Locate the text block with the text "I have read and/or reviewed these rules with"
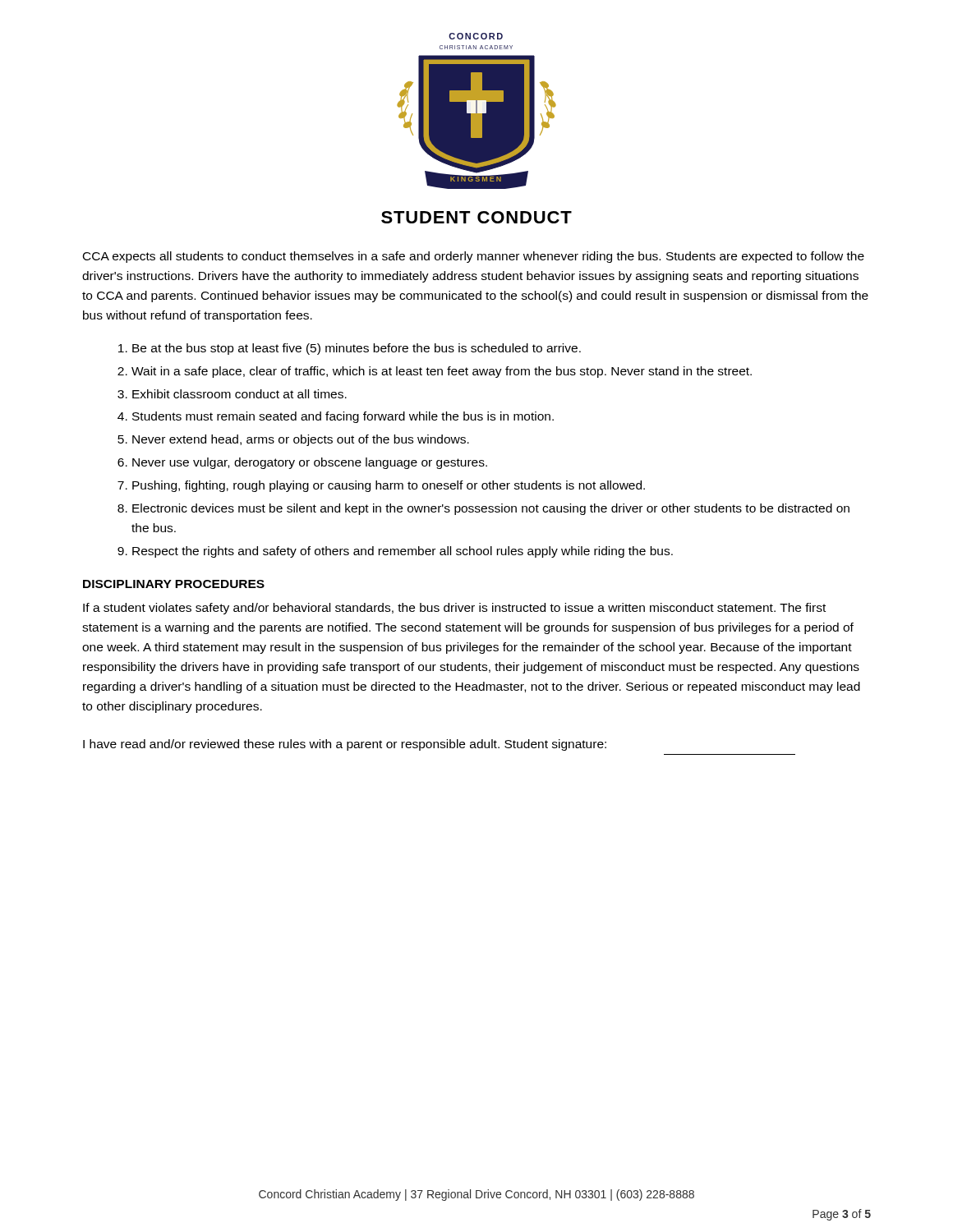This screenshot has height=1232, width=953. [439, 745]
